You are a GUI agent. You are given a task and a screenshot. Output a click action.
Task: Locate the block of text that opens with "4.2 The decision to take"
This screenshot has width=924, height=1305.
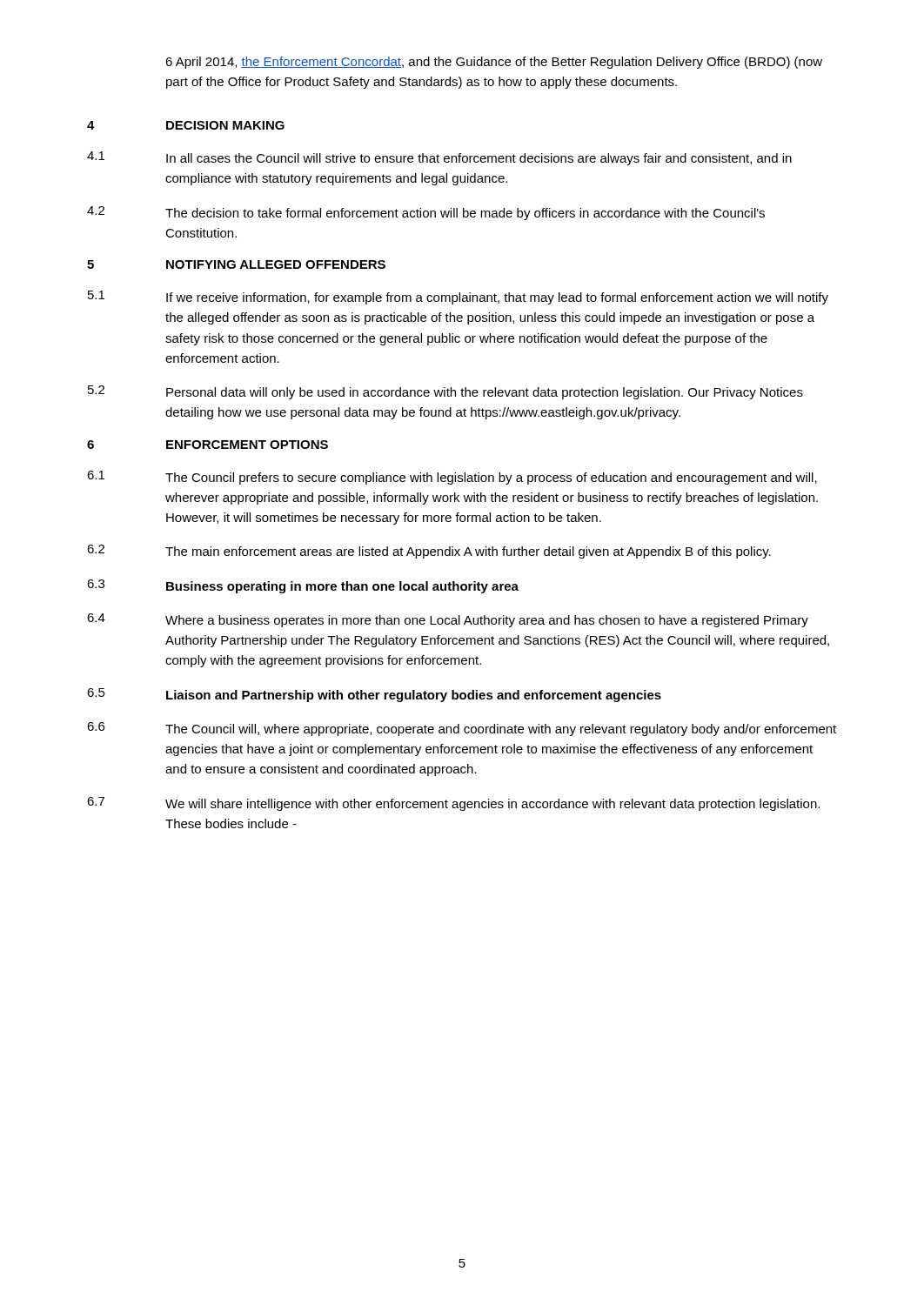(462, 223)
